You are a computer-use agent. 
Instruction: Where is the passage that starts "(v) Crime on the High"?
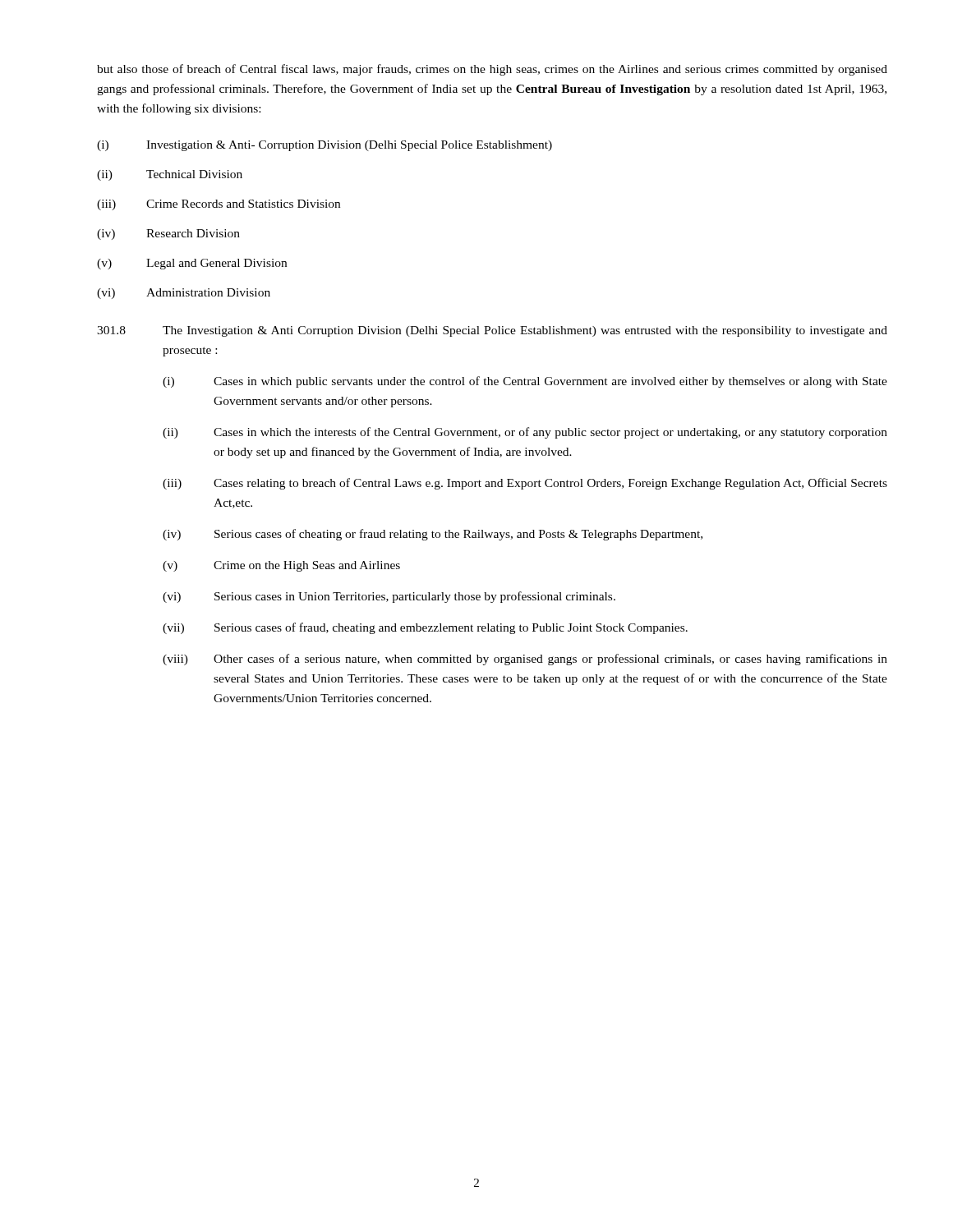(x=281, y=566)
